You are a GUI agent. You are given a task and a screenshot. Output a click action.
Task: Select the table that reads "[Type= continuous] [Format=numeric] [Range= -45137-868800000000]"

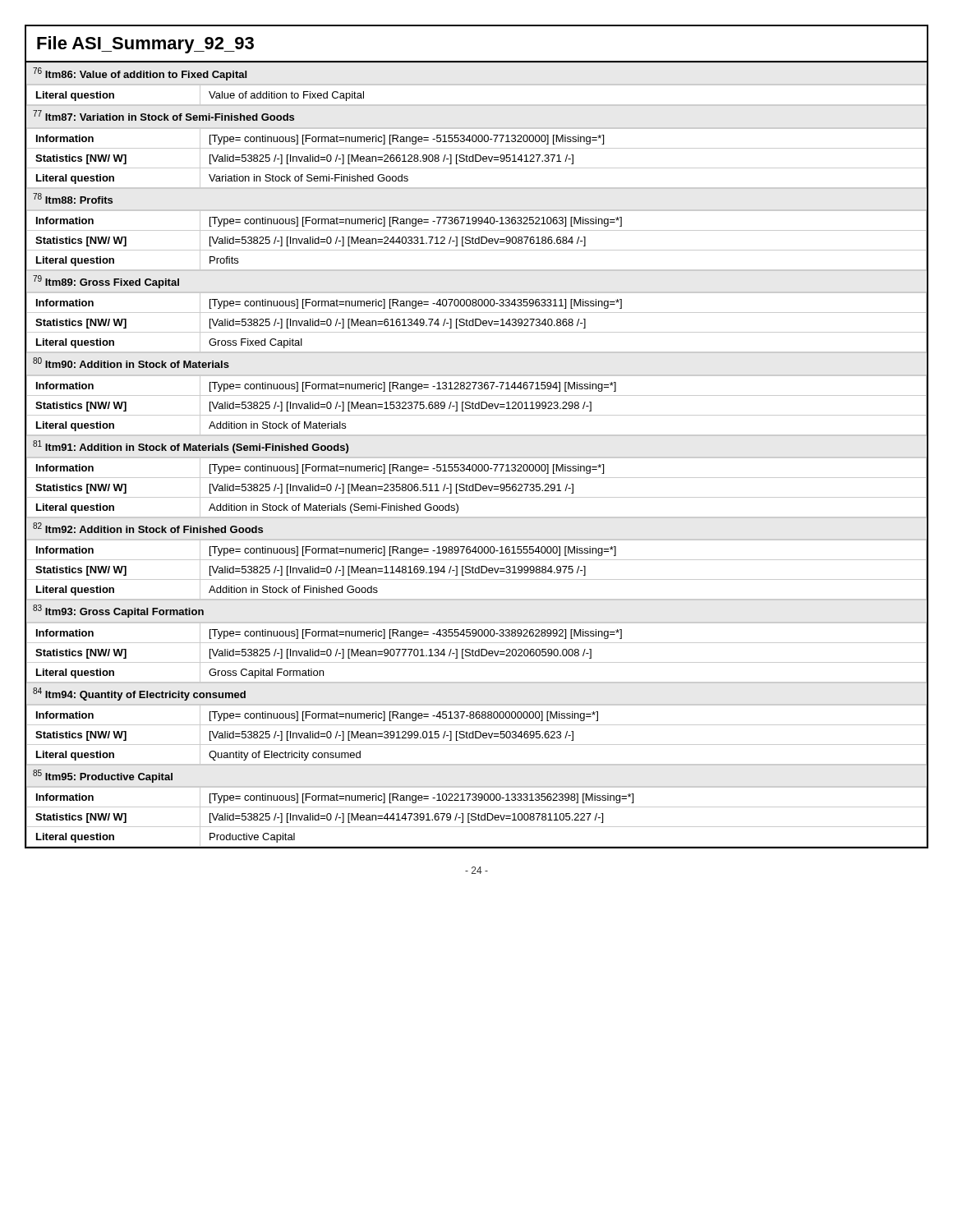[x=476, y=735]
